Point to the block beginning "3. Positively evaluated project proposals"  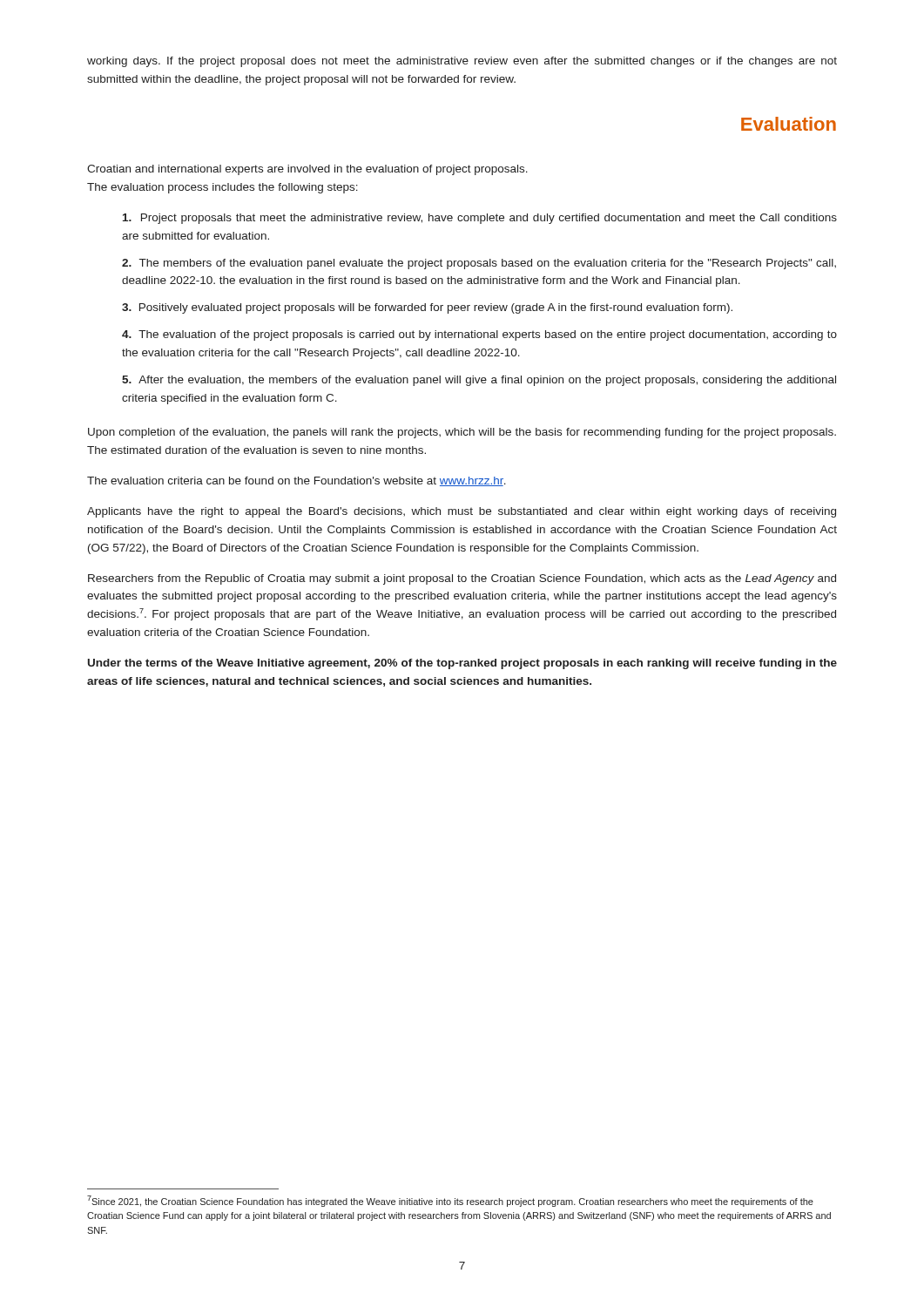pos(428,307)
